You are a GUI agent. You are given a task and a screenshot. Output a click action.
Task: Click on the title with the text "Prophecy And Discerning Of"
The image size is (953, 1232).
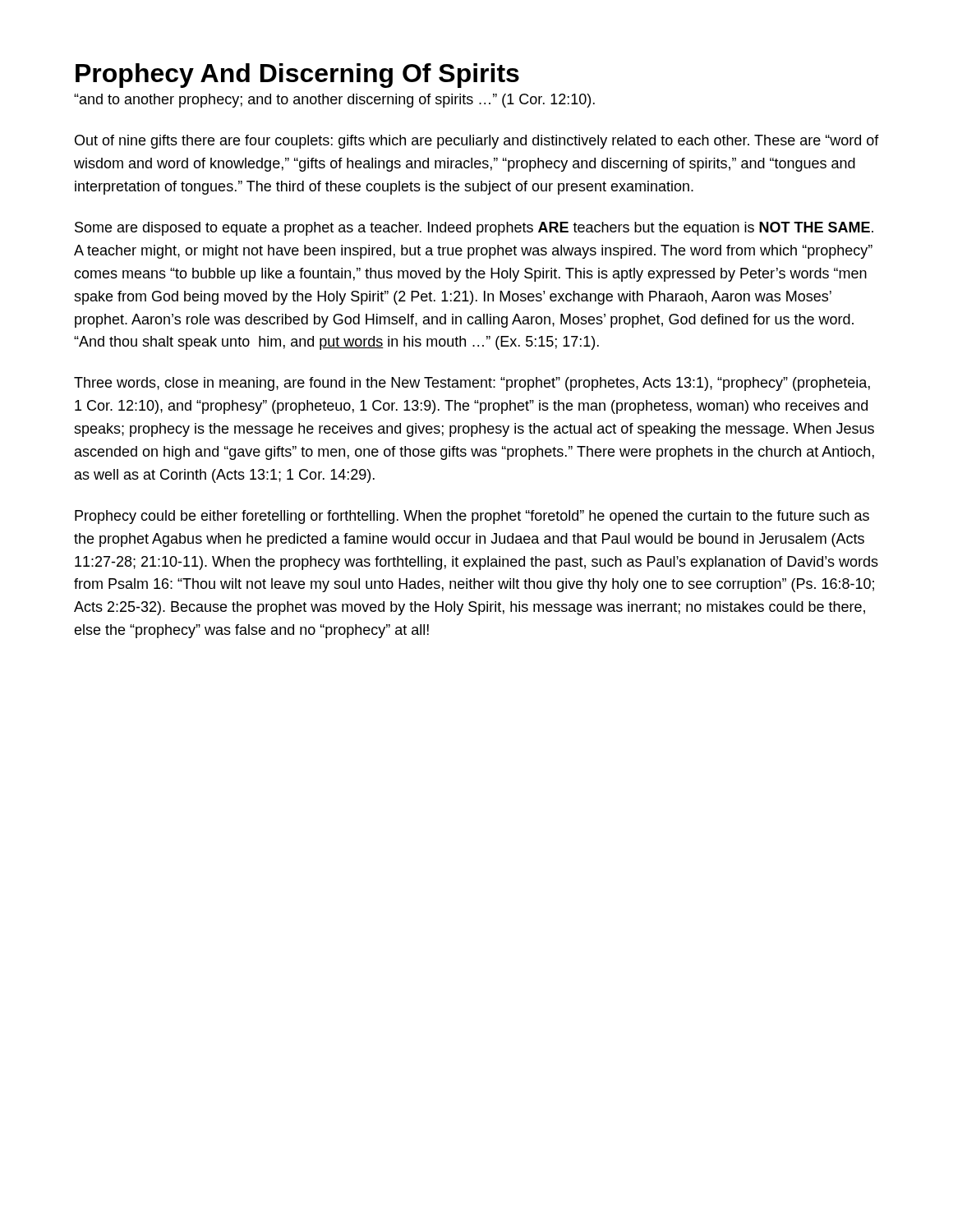click(x=297, y=73)
